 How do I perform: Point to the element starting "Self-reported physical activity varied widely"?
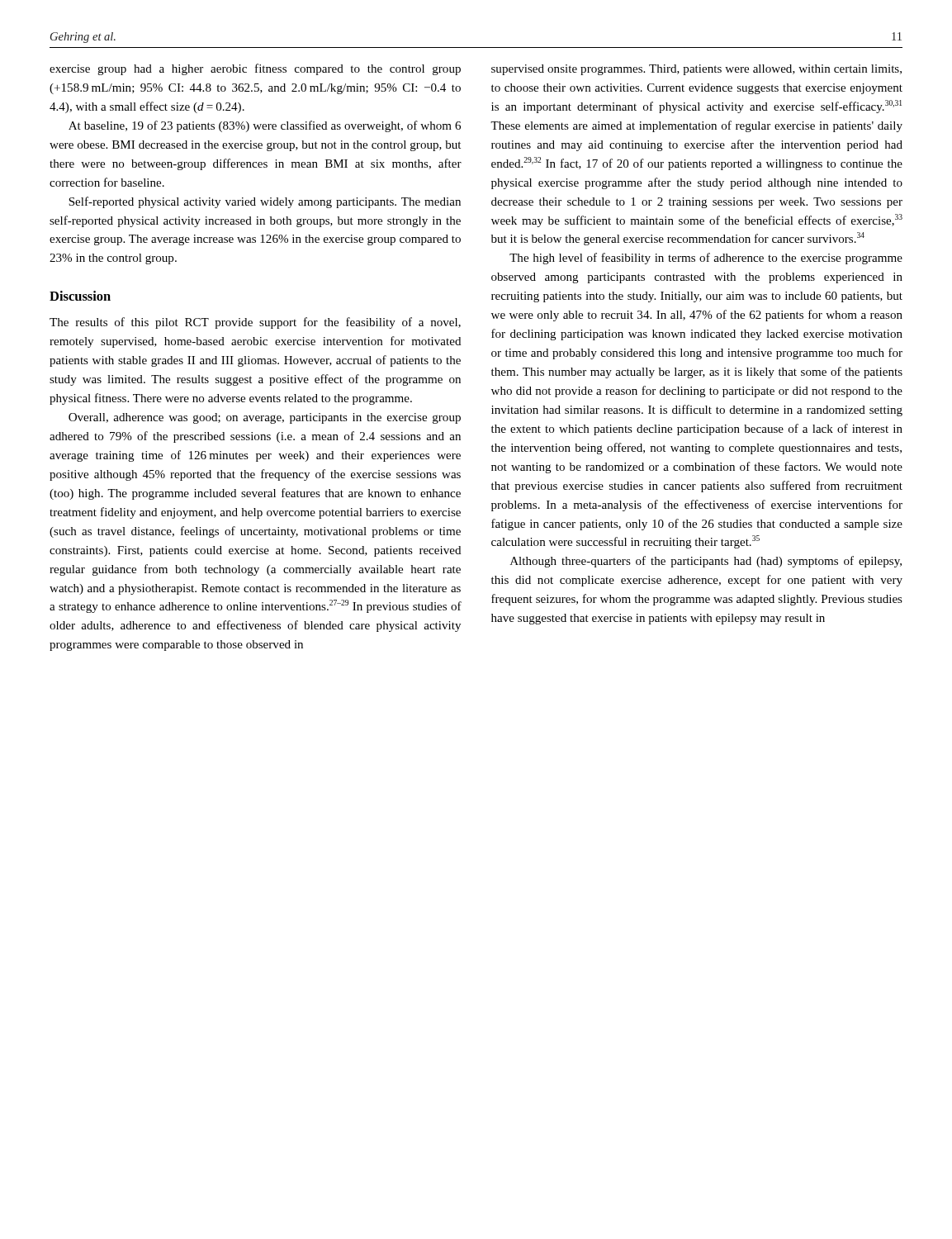pos(255,230)
